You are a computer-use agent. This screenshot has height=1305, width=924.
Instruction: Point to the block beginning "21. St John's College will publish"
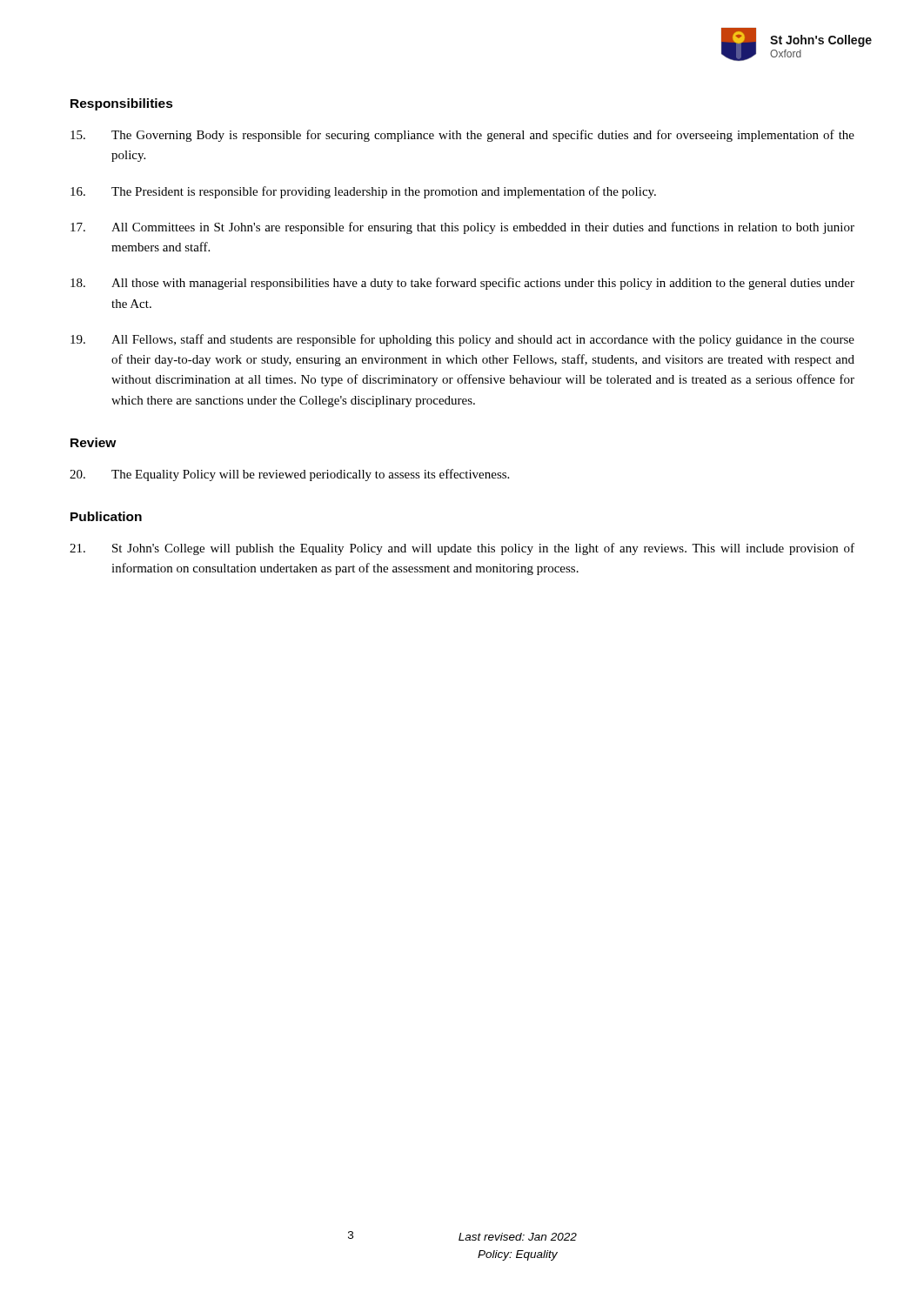coord(462,559)
